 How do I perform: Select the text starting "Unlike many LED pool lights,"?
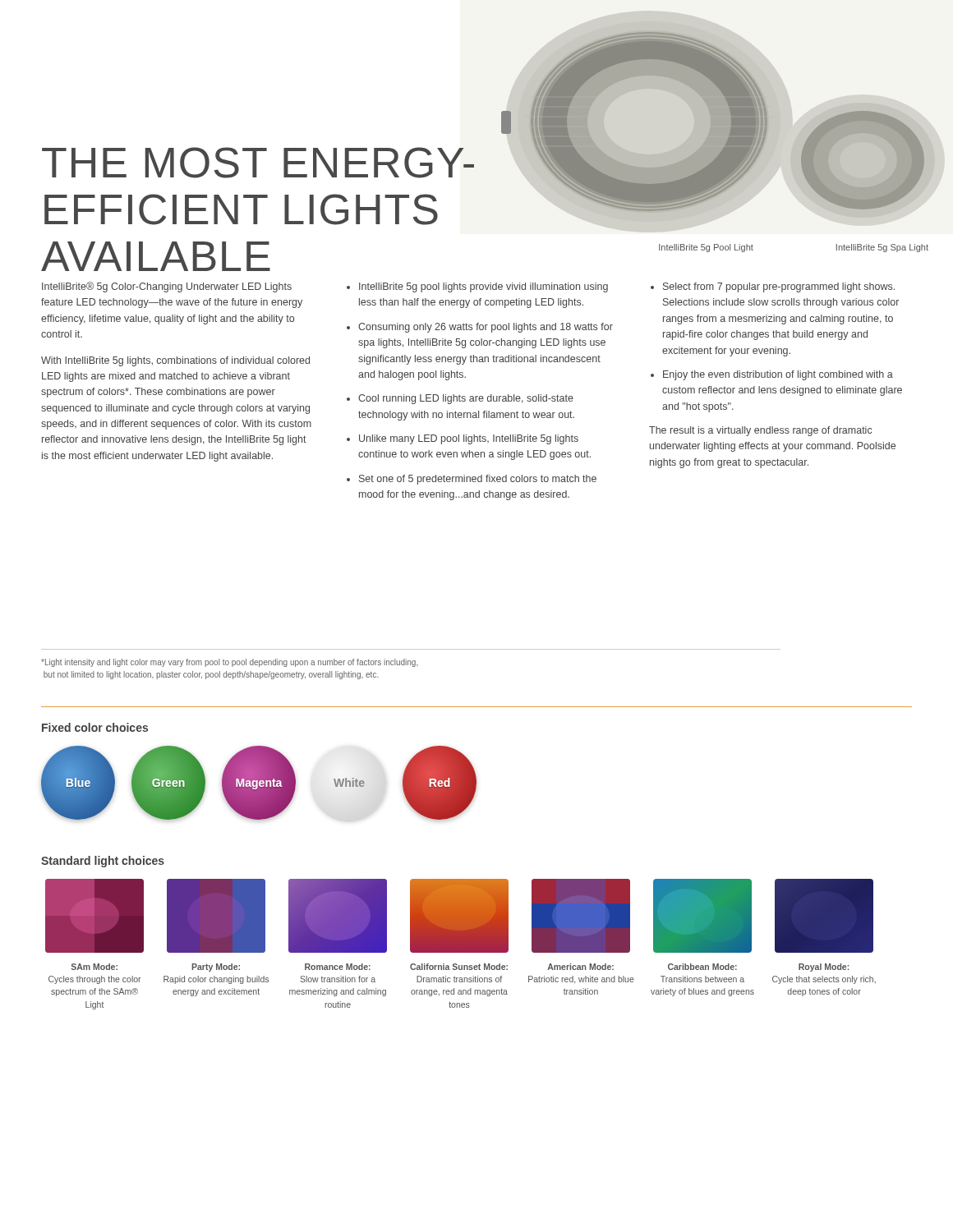pyautogui.click(x=475, y=447)
